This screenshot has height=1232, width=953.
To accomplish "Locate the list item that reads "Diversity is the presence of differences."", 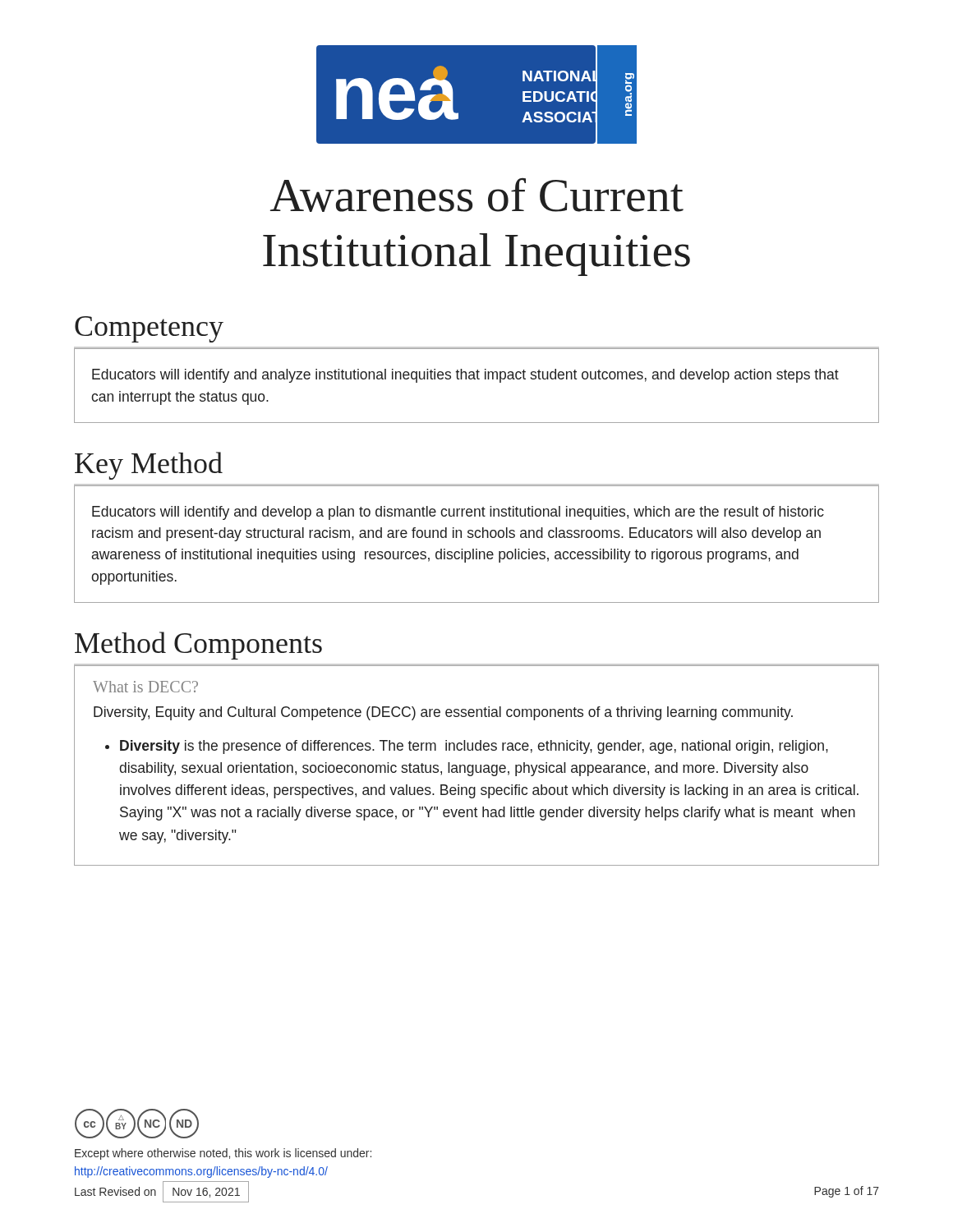I will [x=489, y=790].
